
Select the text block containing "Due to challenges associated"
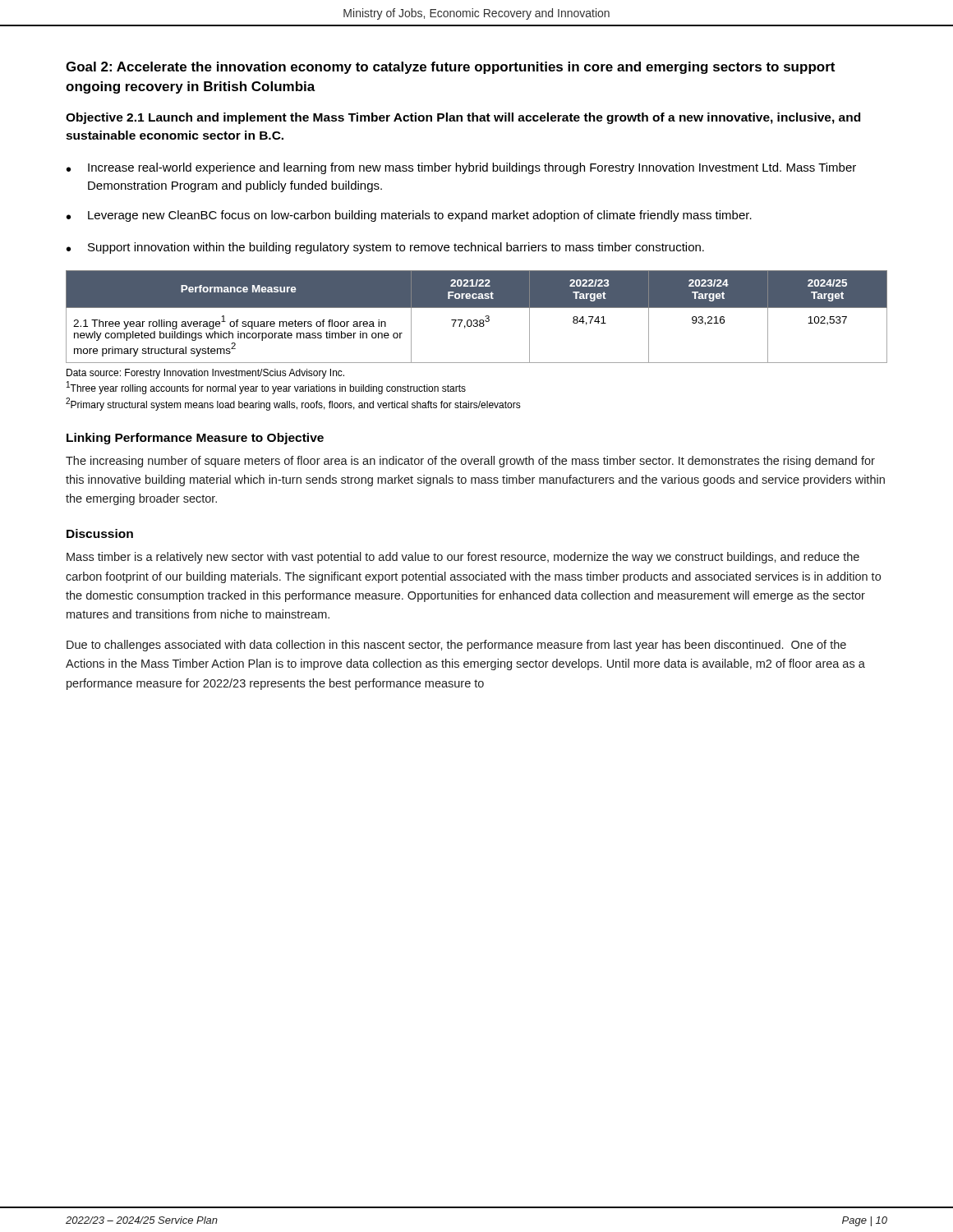point(465,664)
